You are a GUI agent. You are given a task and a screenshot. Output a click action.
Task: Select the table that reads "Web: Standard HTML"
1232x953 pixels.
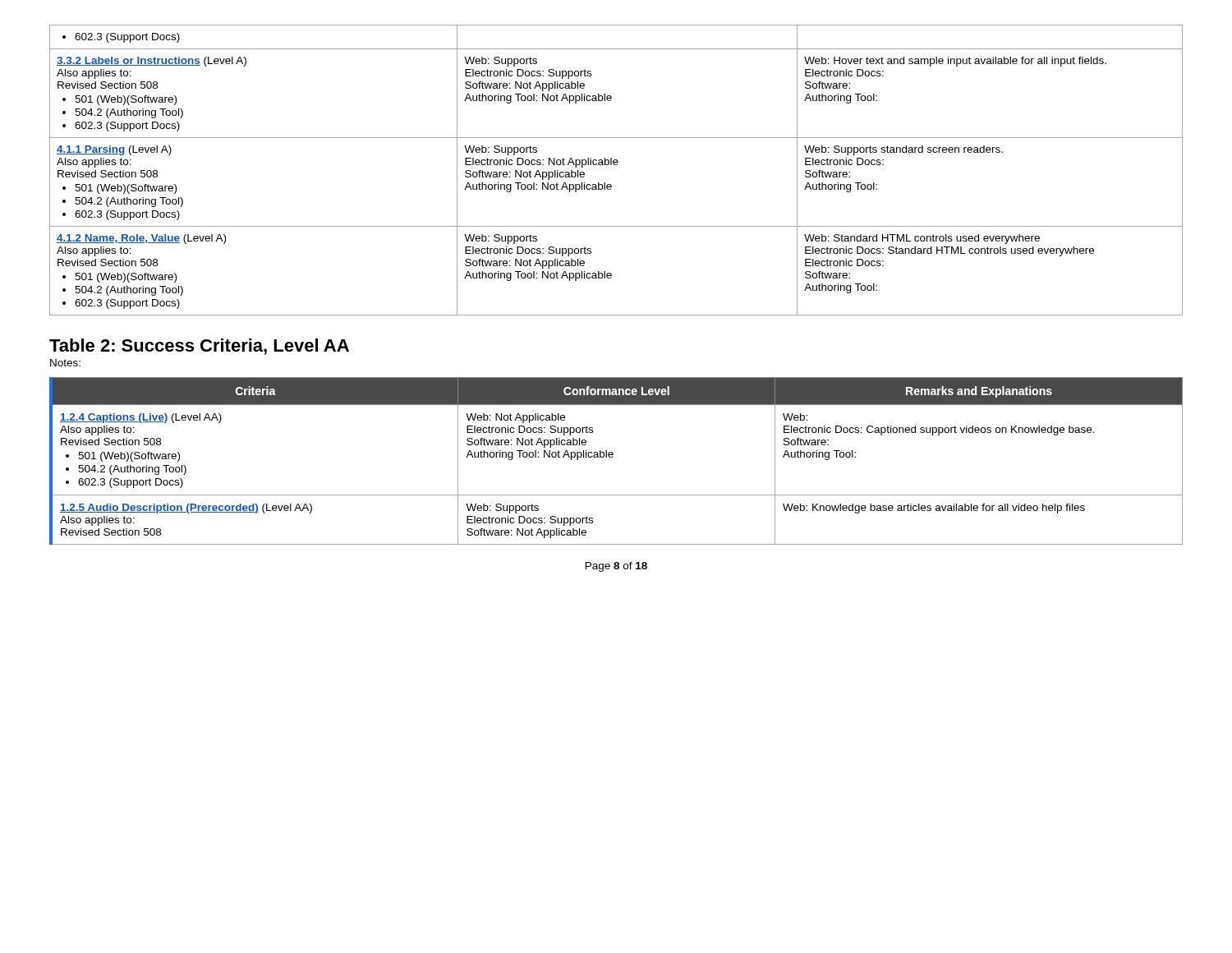(616, 170)
